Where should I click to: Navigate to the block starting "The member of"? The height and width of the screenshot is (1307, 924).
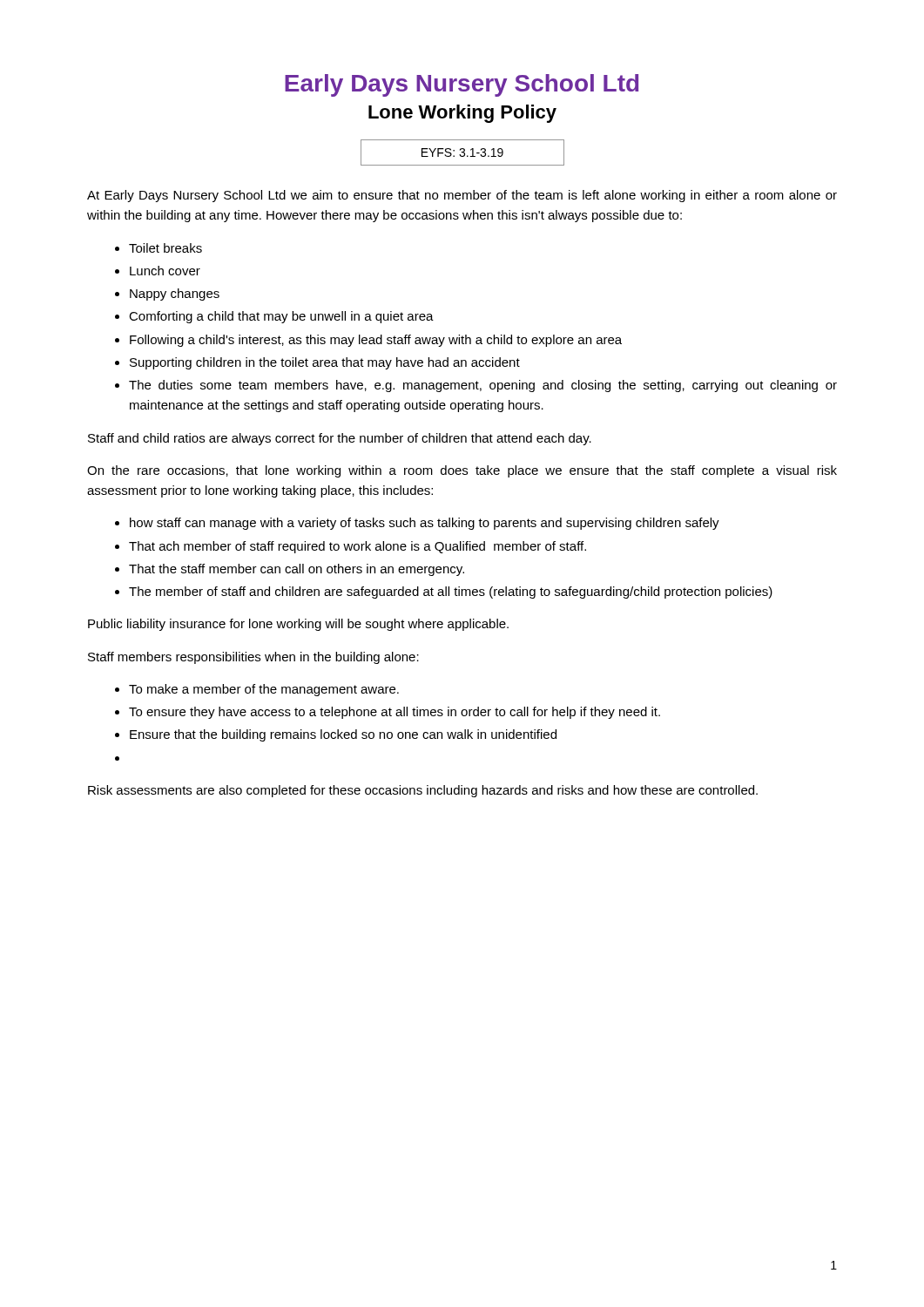(x=451, y=591)
